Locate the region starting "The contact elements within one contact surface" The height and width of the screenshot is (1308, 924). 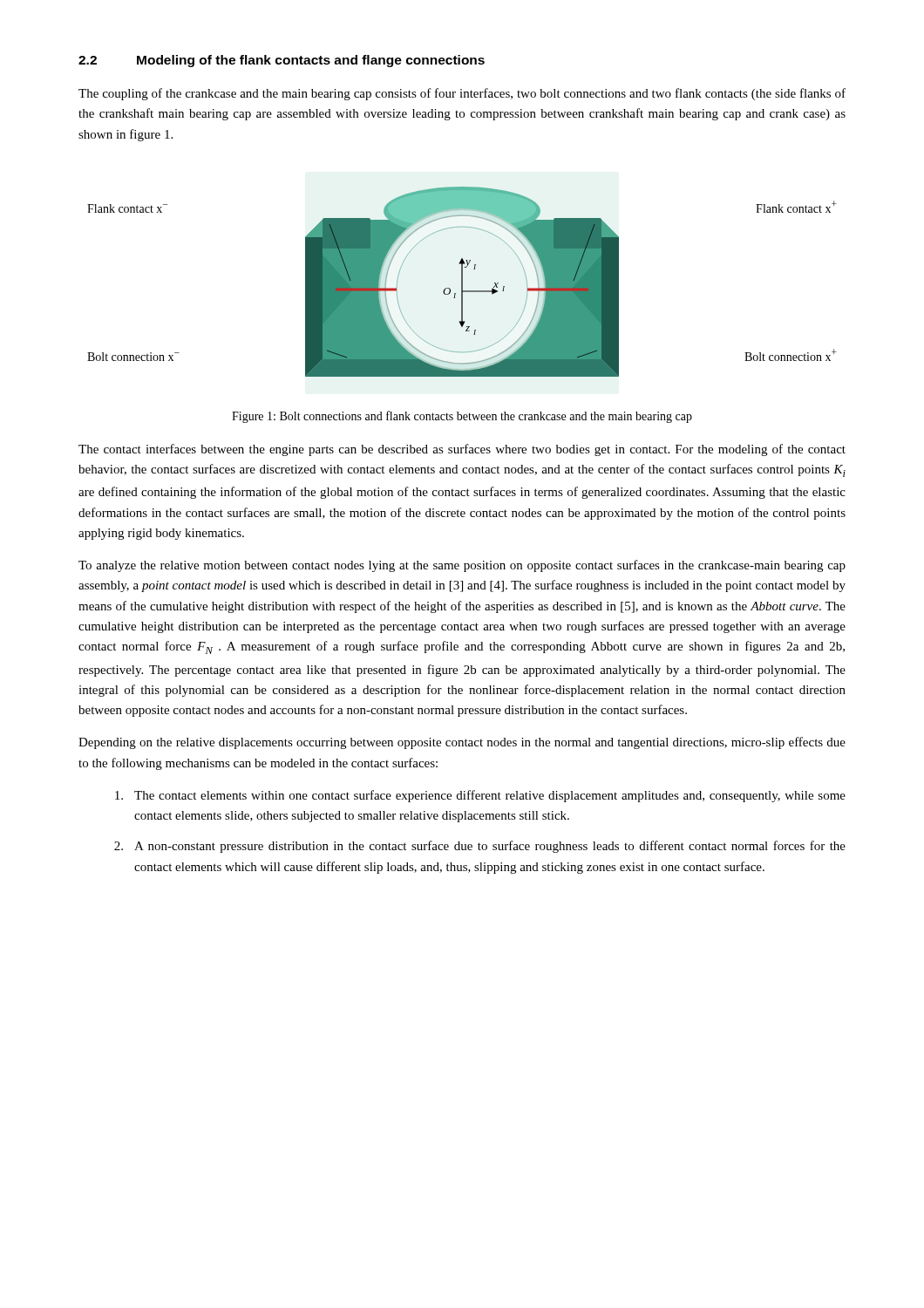tap(474, 806)
